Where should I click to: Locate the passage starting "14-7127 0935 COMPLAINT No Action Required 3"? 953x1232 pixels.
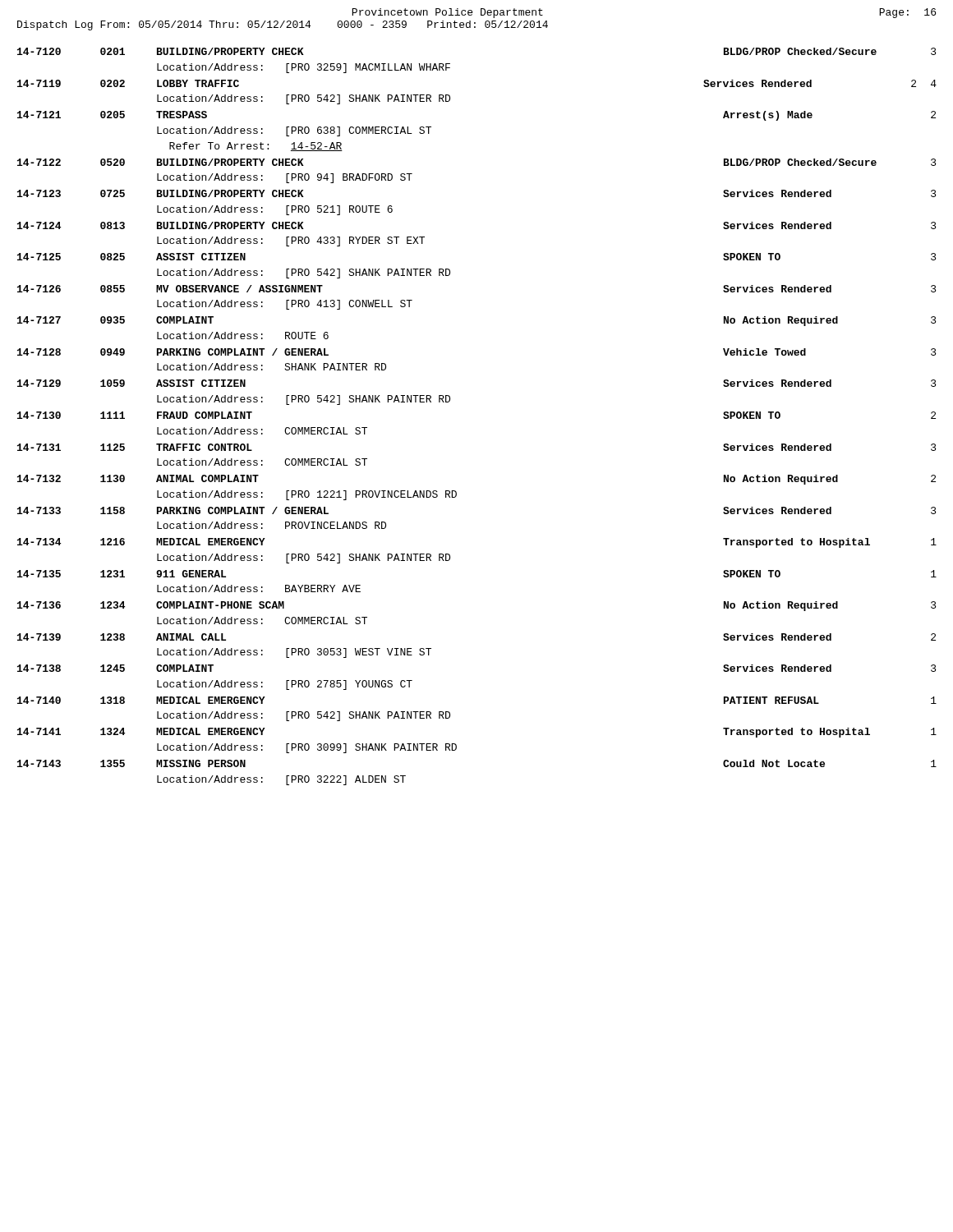(x=39, y=321)
